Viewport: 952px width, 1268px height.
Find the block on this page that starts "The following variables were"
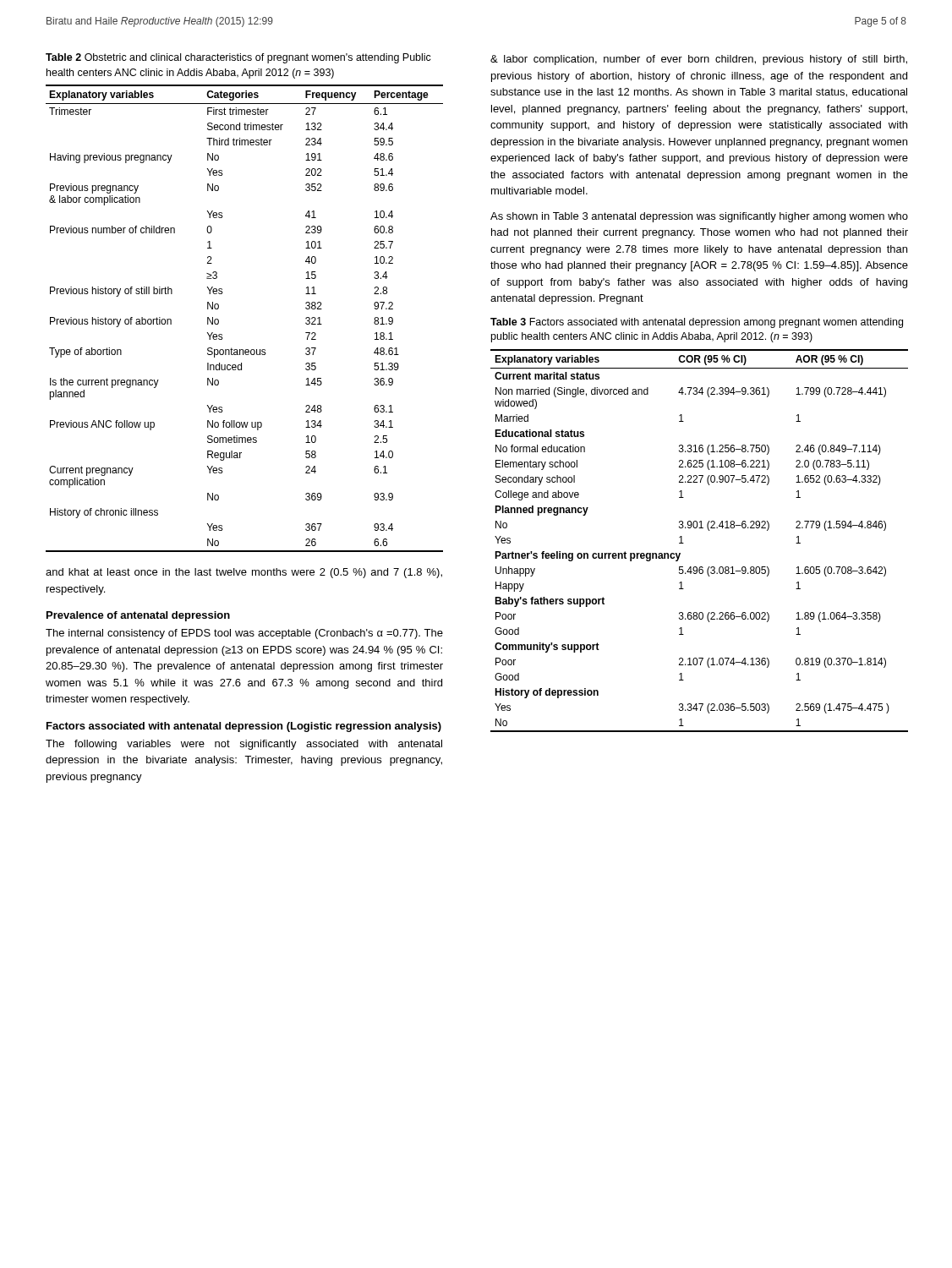(x=244, y=760)
